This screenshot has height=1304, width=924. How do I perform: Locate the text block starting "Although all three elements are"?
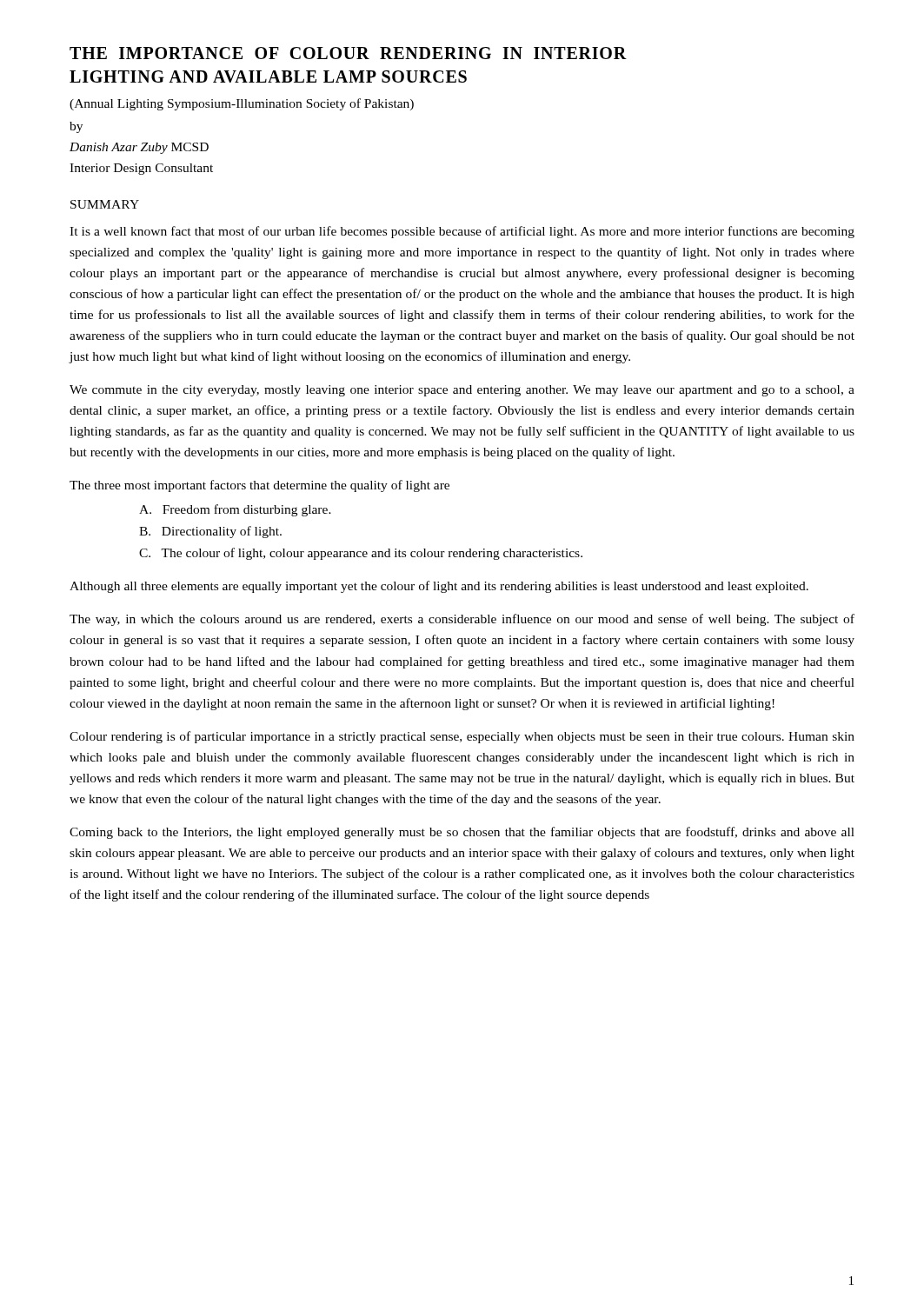(x=439, y=586)
